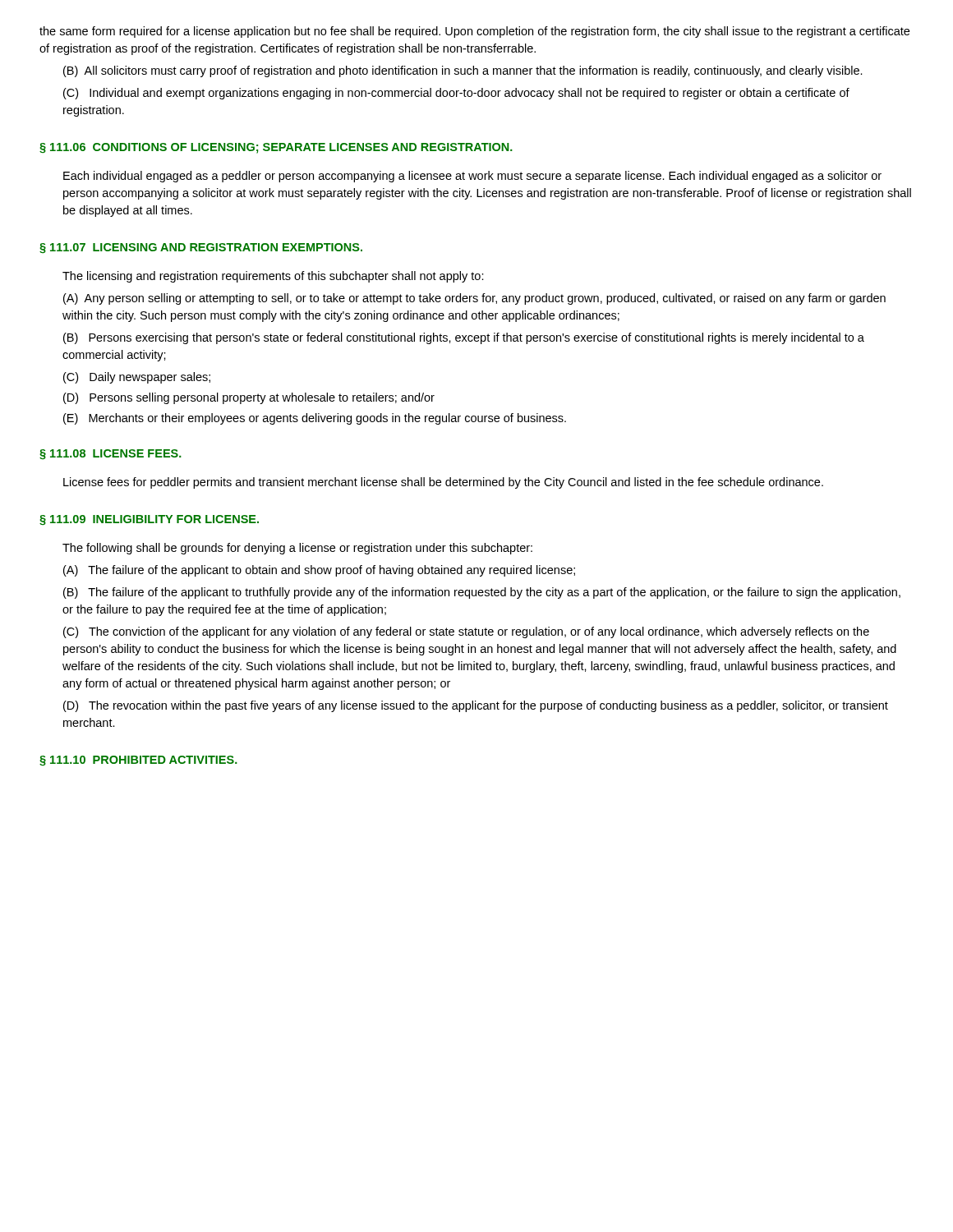This screenshot has width=953, height=1232.
Task: Select the block starting "§ 111.06 CONDITIONS OF"
Action: point(276,147)
